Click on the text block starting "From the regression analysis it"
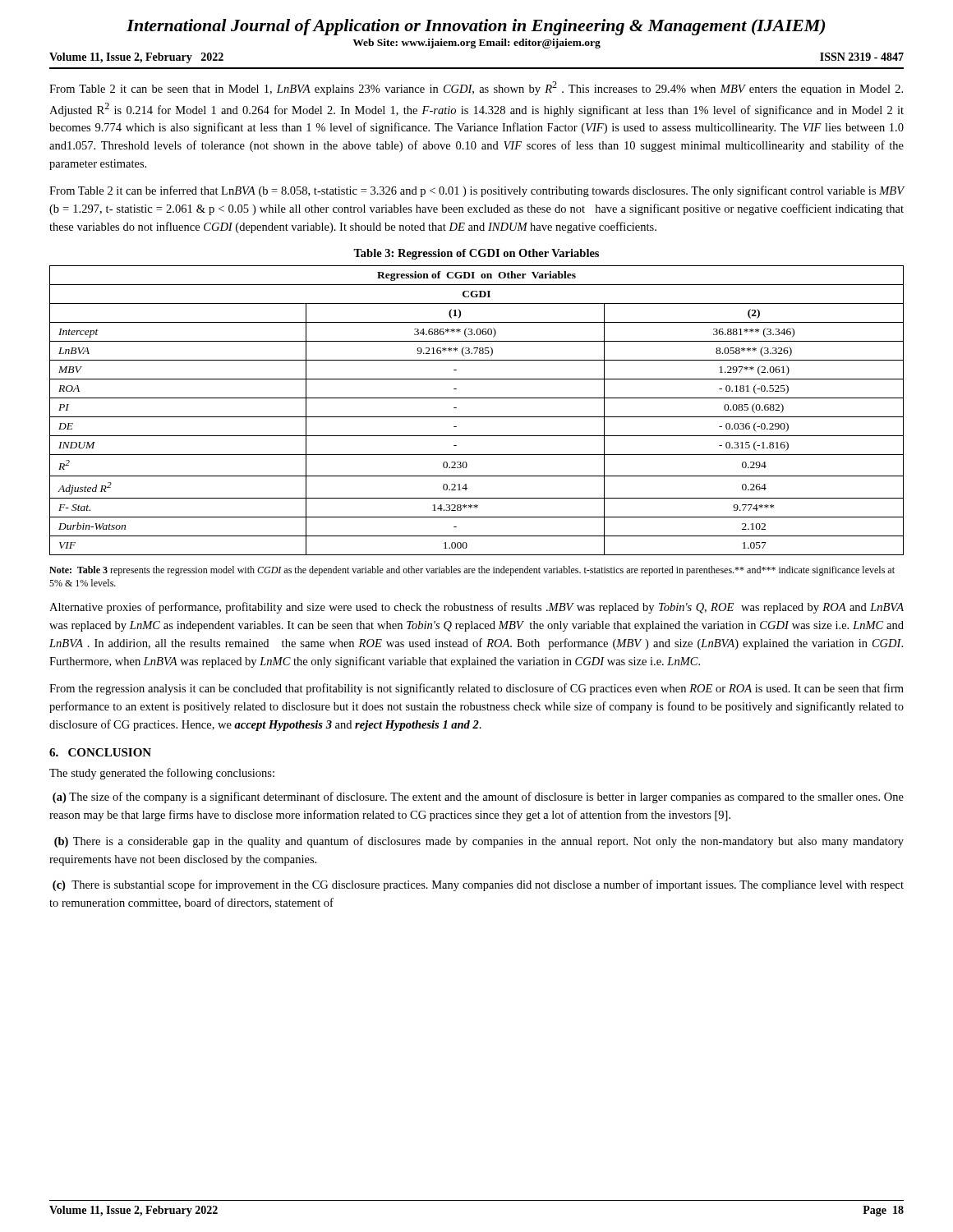Image resolution: width=953 pixels, height=1232 pixels. [x=476, y=706]
